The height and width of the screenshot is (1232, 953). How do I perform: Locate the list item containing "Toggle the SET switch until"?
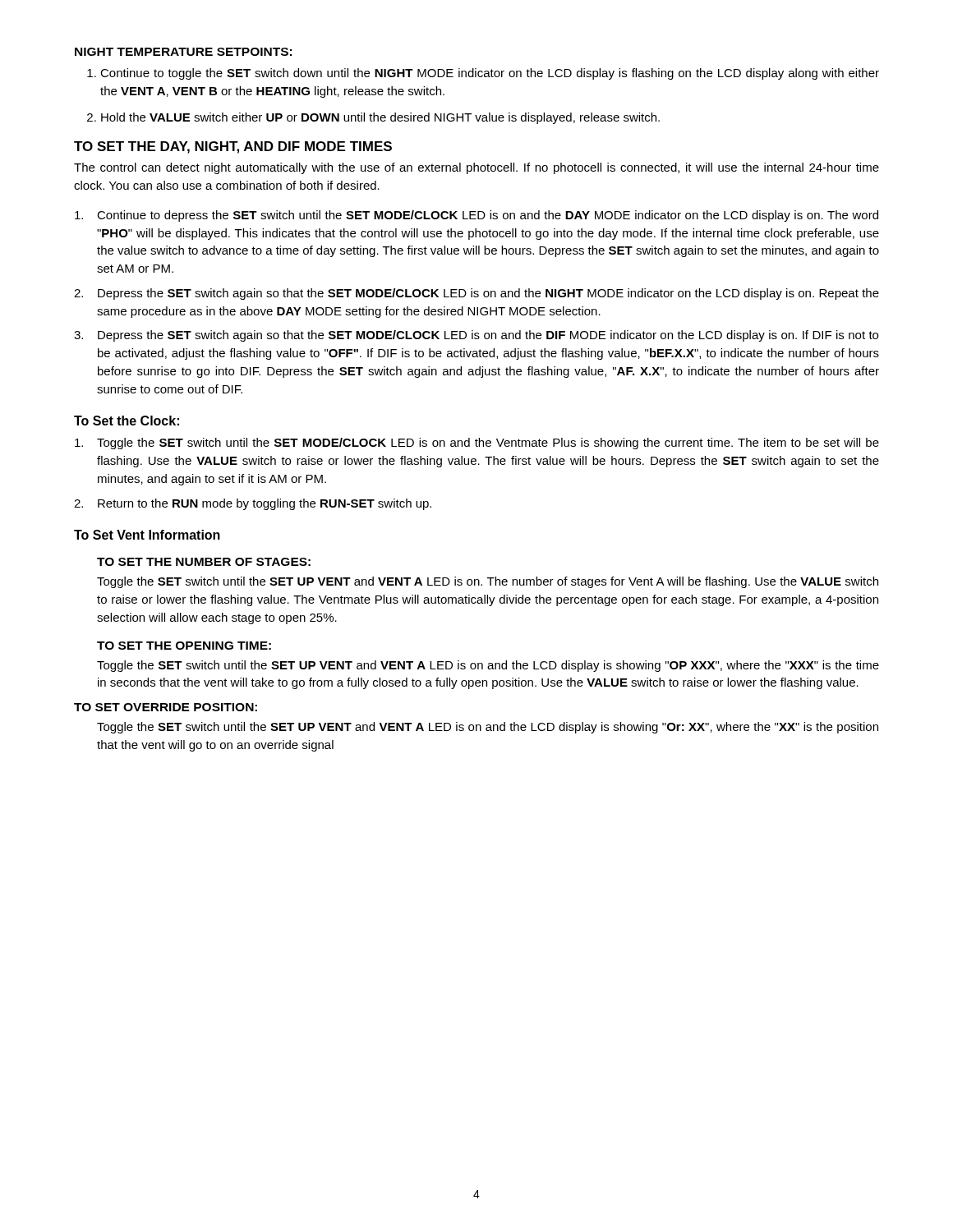click(x=476, y=461)
